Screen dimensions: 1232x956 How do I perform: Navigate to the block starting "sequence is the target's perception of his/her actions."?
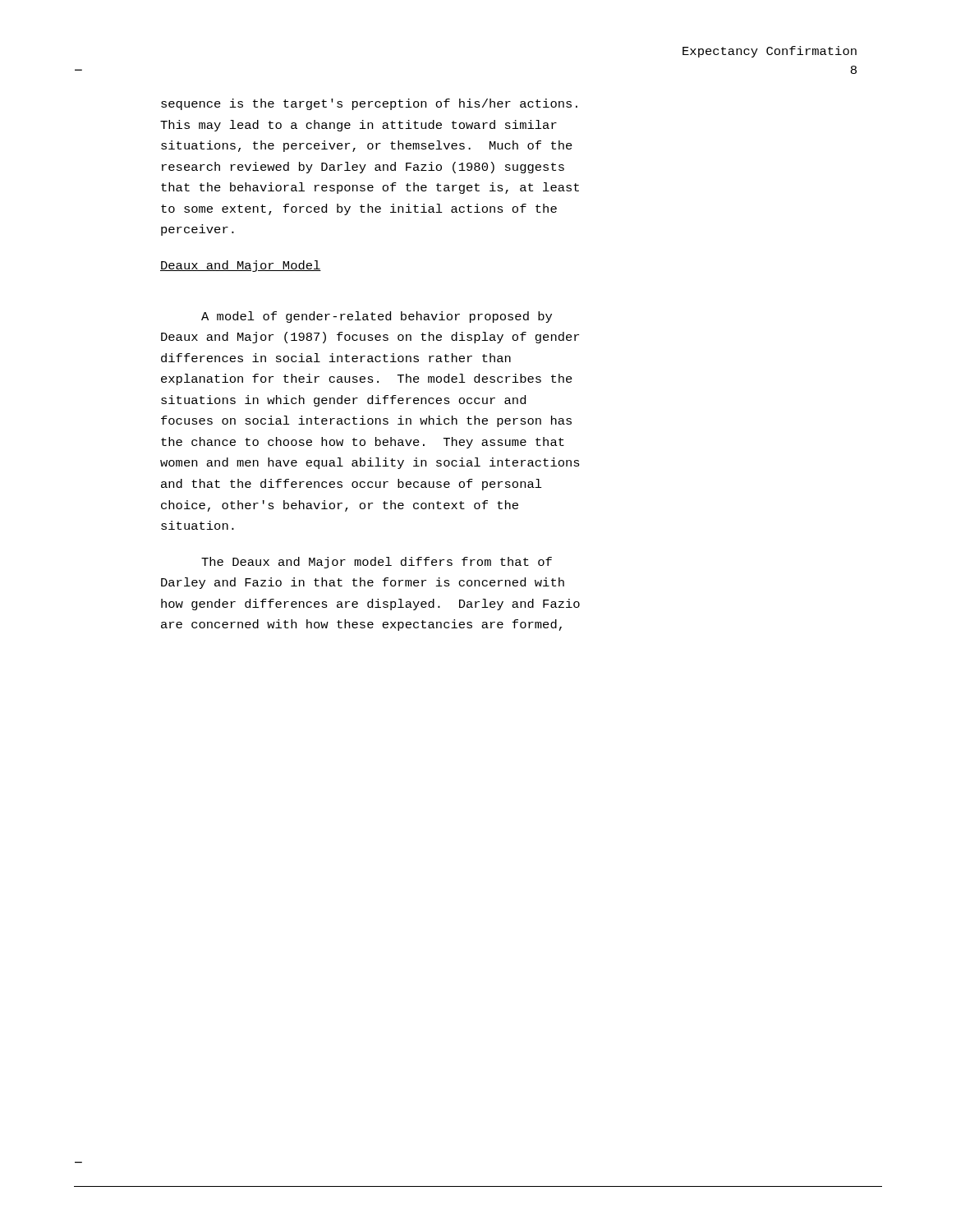click(x=370, y=167)
